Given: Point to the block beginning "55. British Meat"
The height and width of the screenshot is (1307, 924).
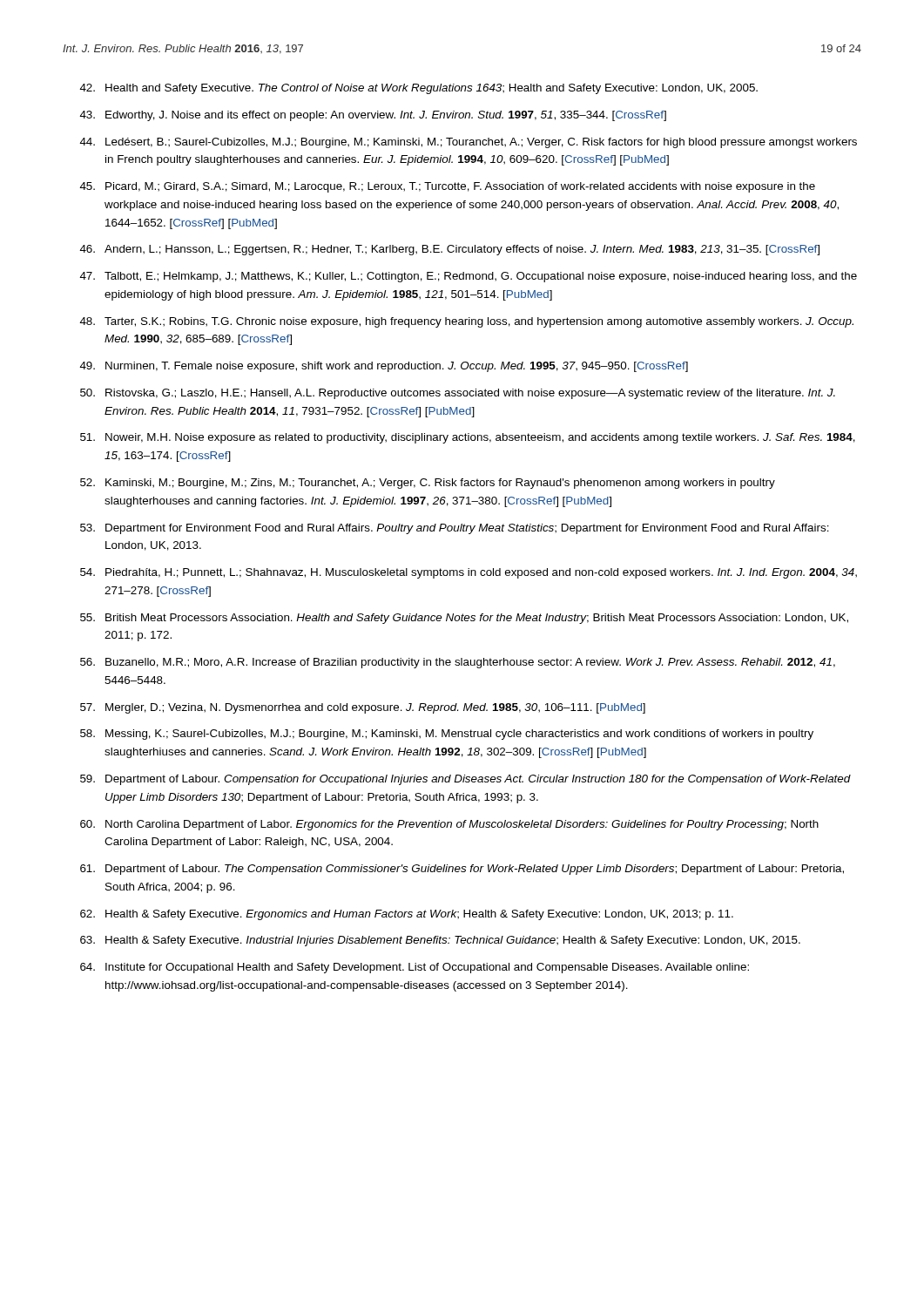Looking at the screenshot, I should point(462,627).
